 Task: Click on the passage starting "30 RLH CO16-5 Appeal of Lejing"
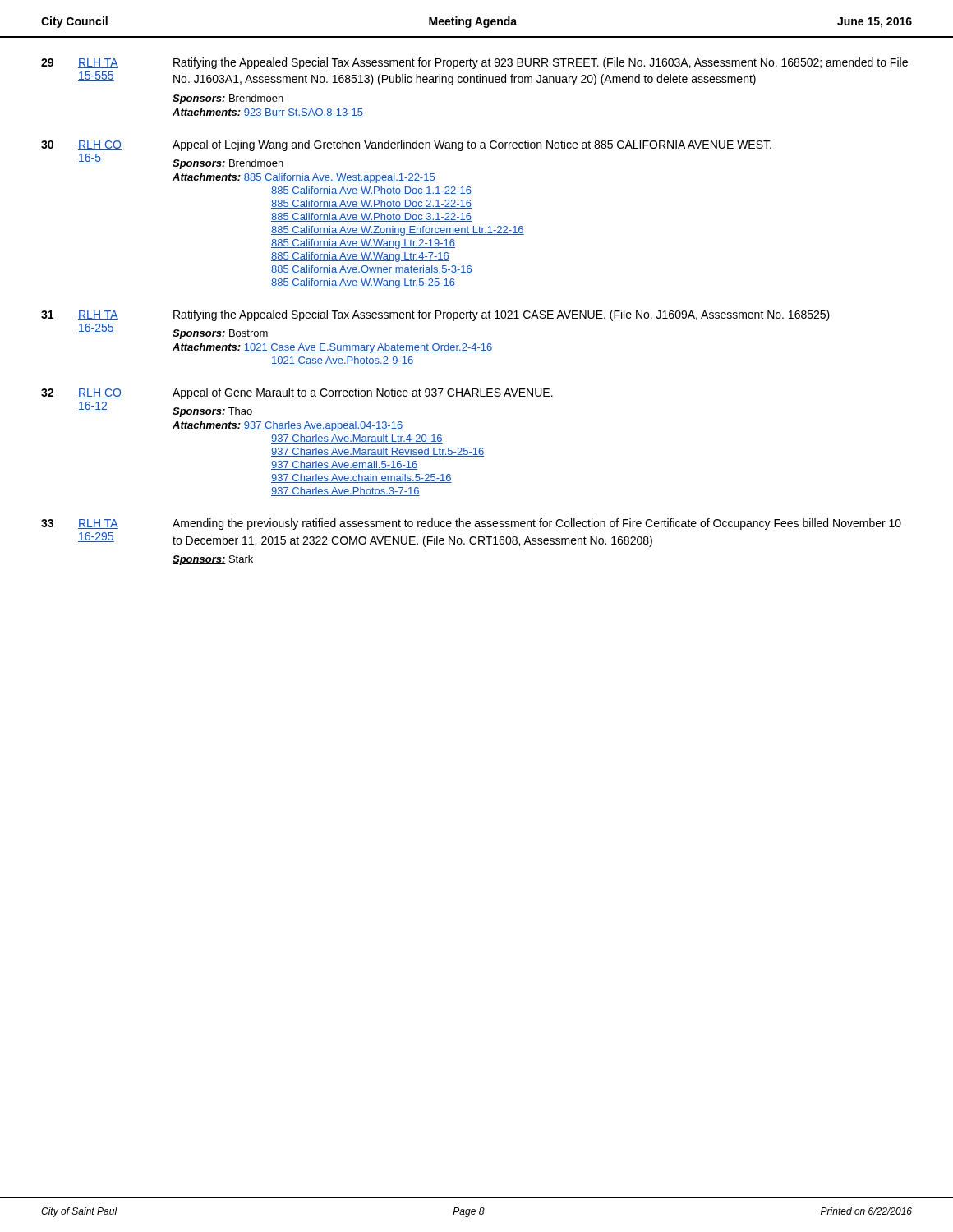coord(476,212)
